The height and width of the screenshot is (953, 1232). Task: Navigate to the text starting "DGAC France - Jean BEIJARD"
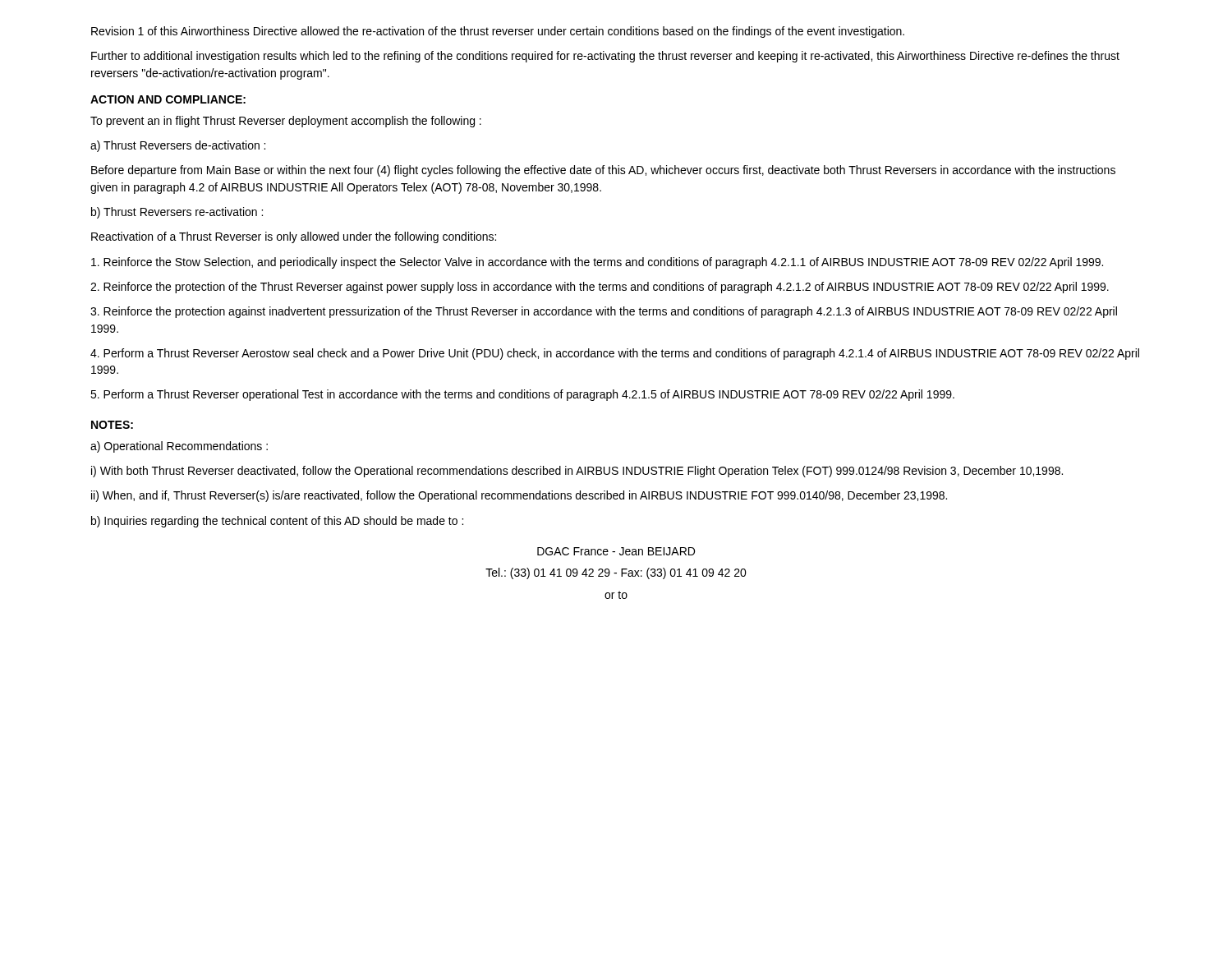click(616, 551)
